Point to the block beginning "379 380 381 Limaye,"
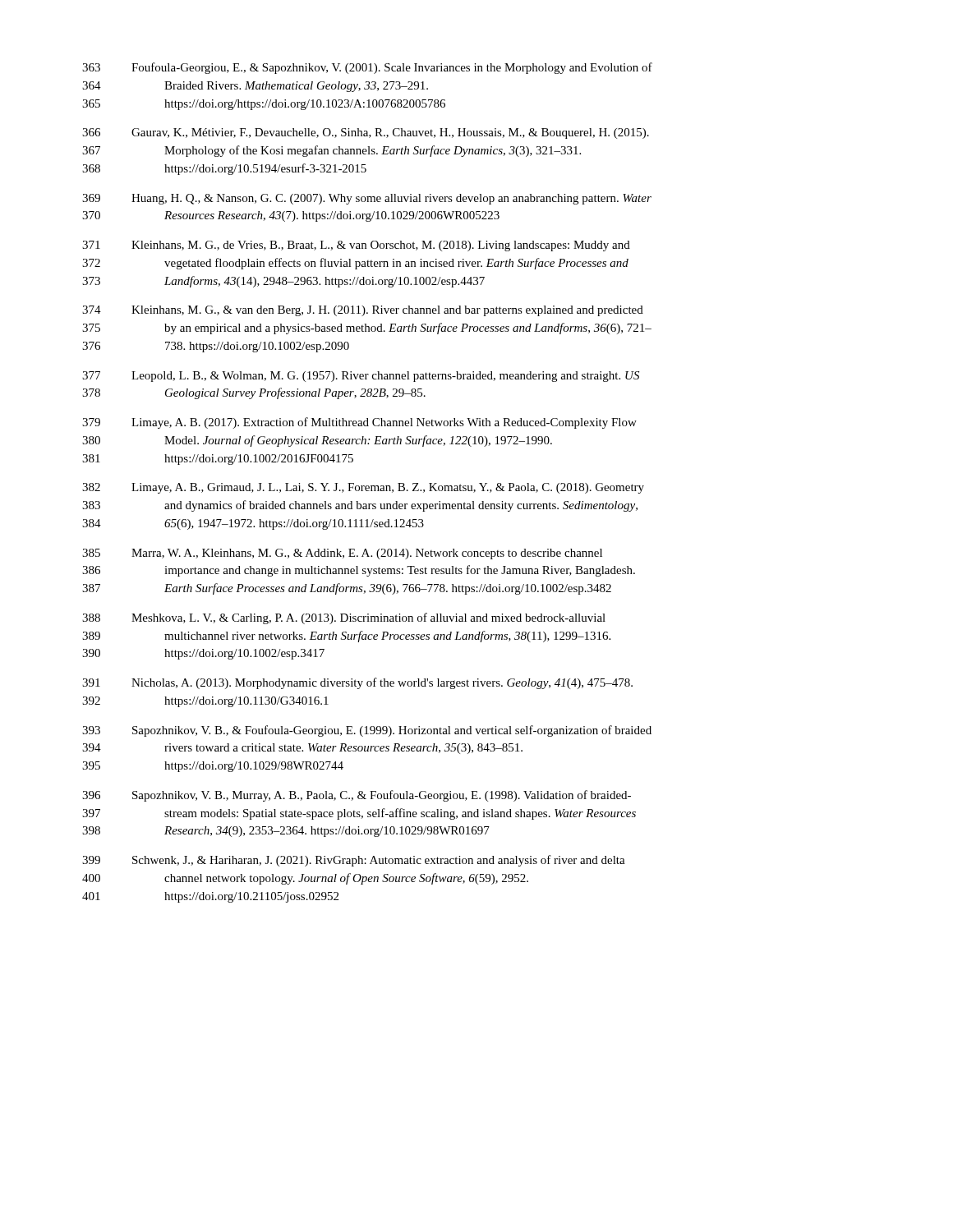 (x=476, y=441)
